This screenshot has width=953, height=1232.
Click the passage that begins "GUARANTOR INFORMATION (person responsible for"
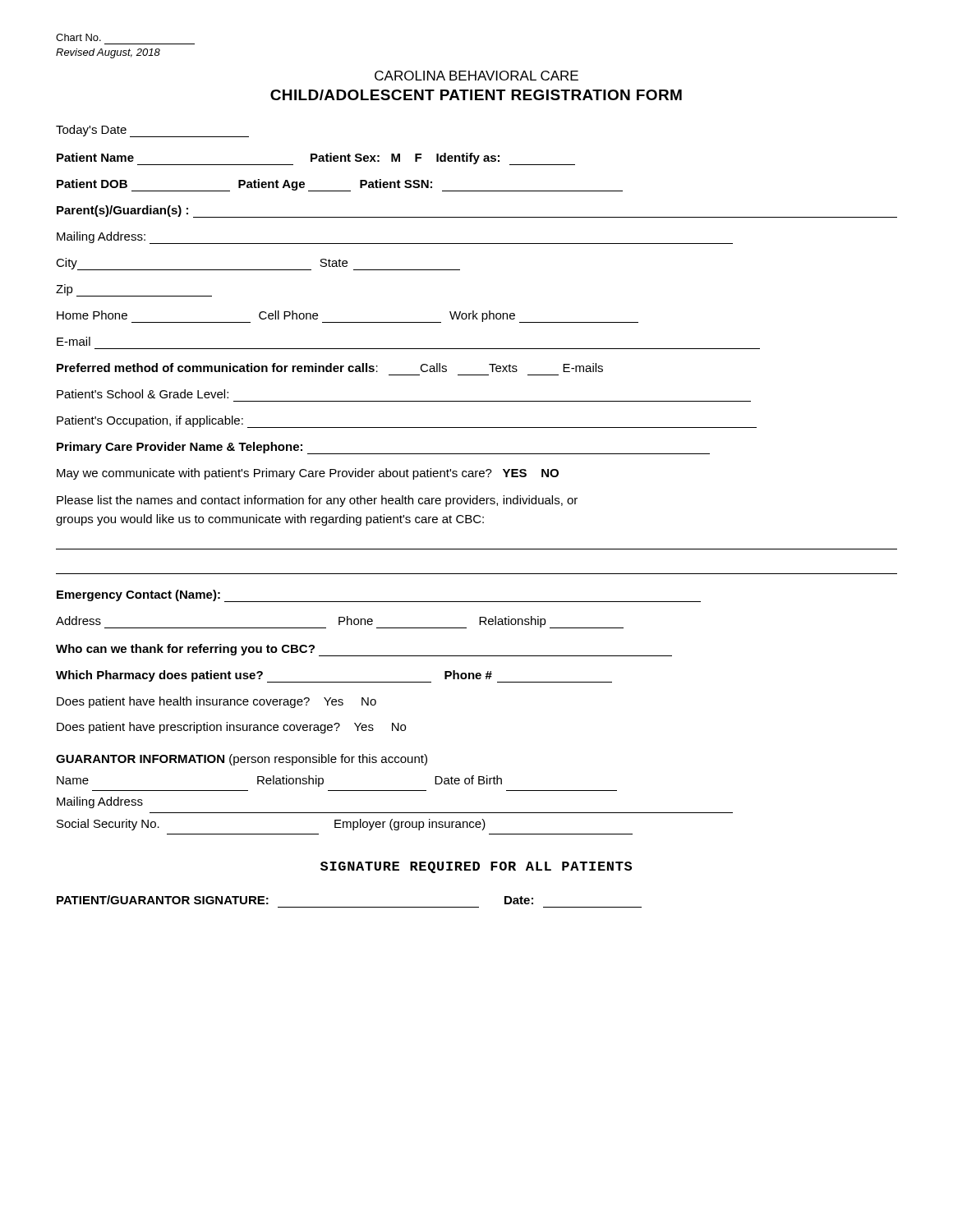(394, 793)
